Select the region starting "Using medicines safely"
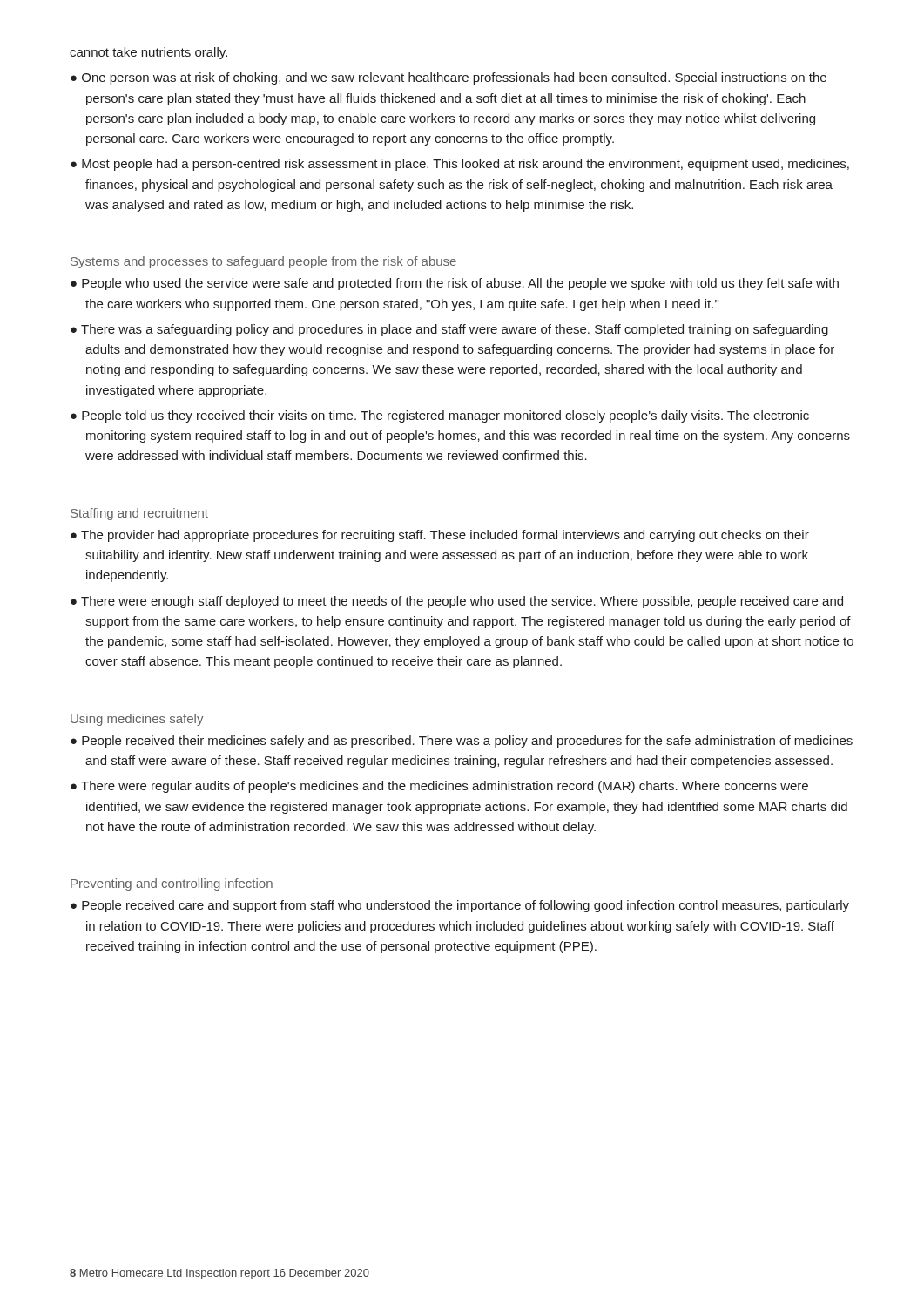The width and height of the screenshot is (924, 1307). coord(136,718)
